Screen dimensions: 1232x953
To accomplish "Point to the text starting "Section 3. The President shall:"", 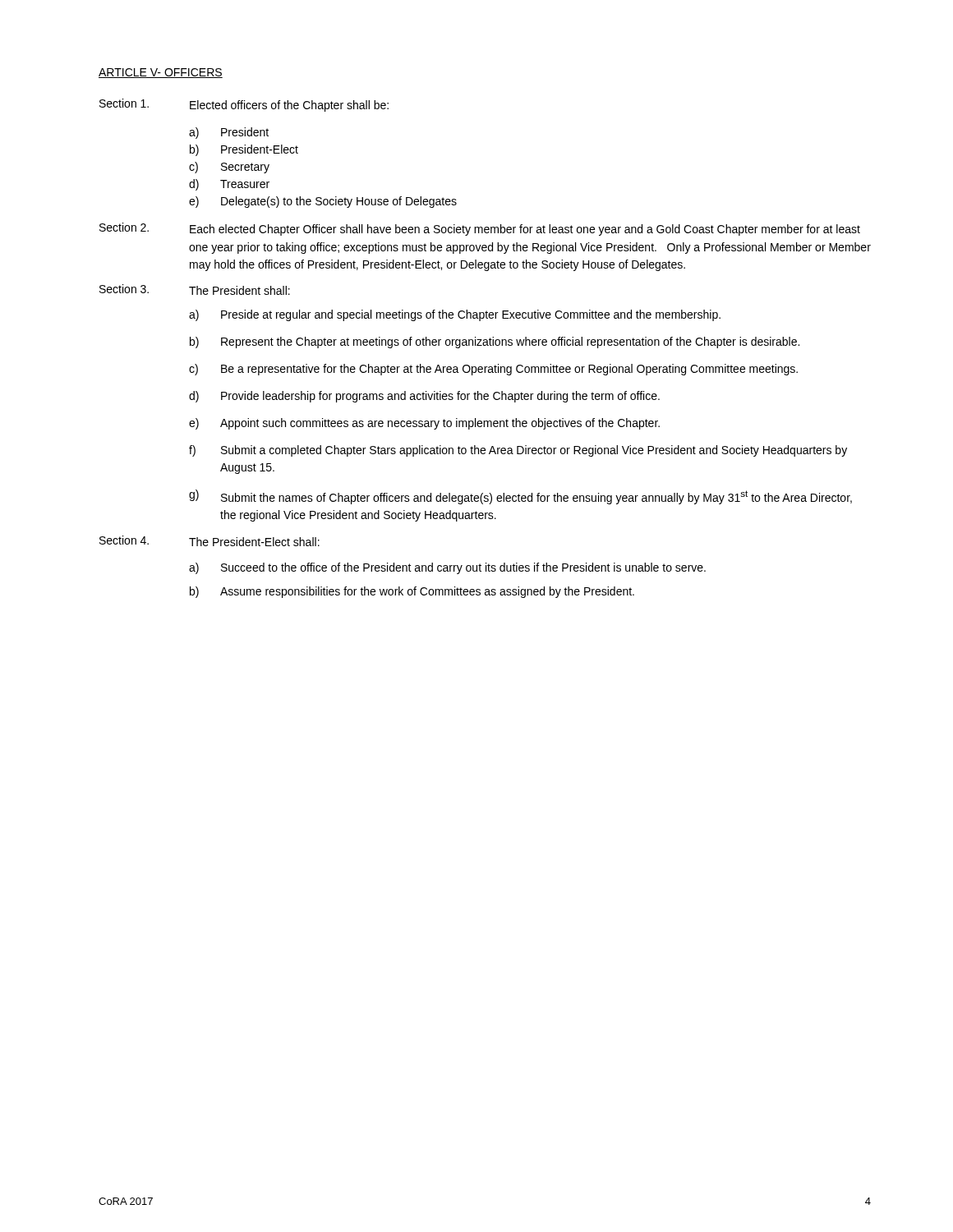I will [195, 290].
